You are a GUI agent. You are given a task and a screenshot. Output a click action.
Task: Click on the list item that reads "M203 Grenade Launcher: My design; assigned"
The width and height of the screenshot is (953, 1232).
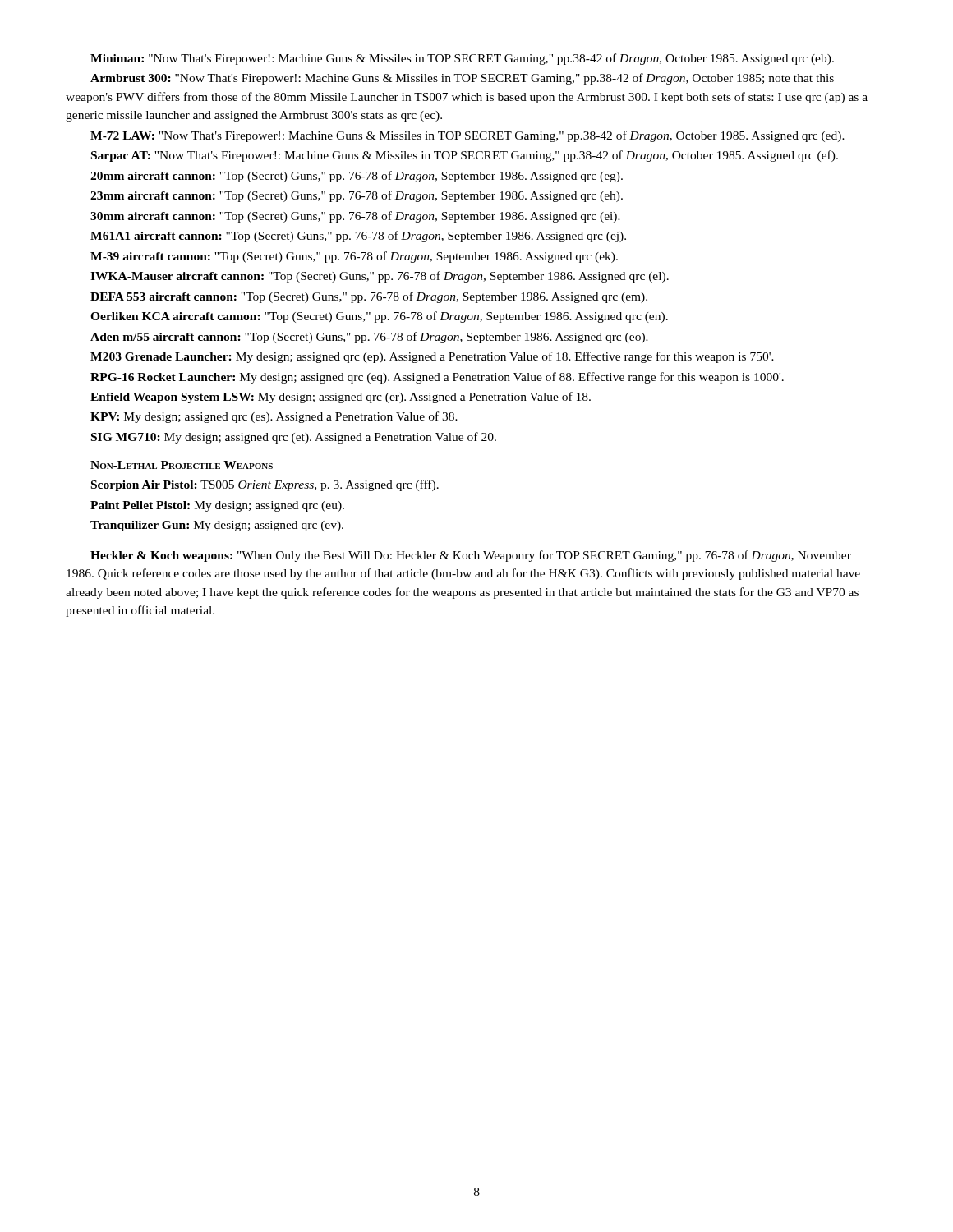[x=432, y=356]
